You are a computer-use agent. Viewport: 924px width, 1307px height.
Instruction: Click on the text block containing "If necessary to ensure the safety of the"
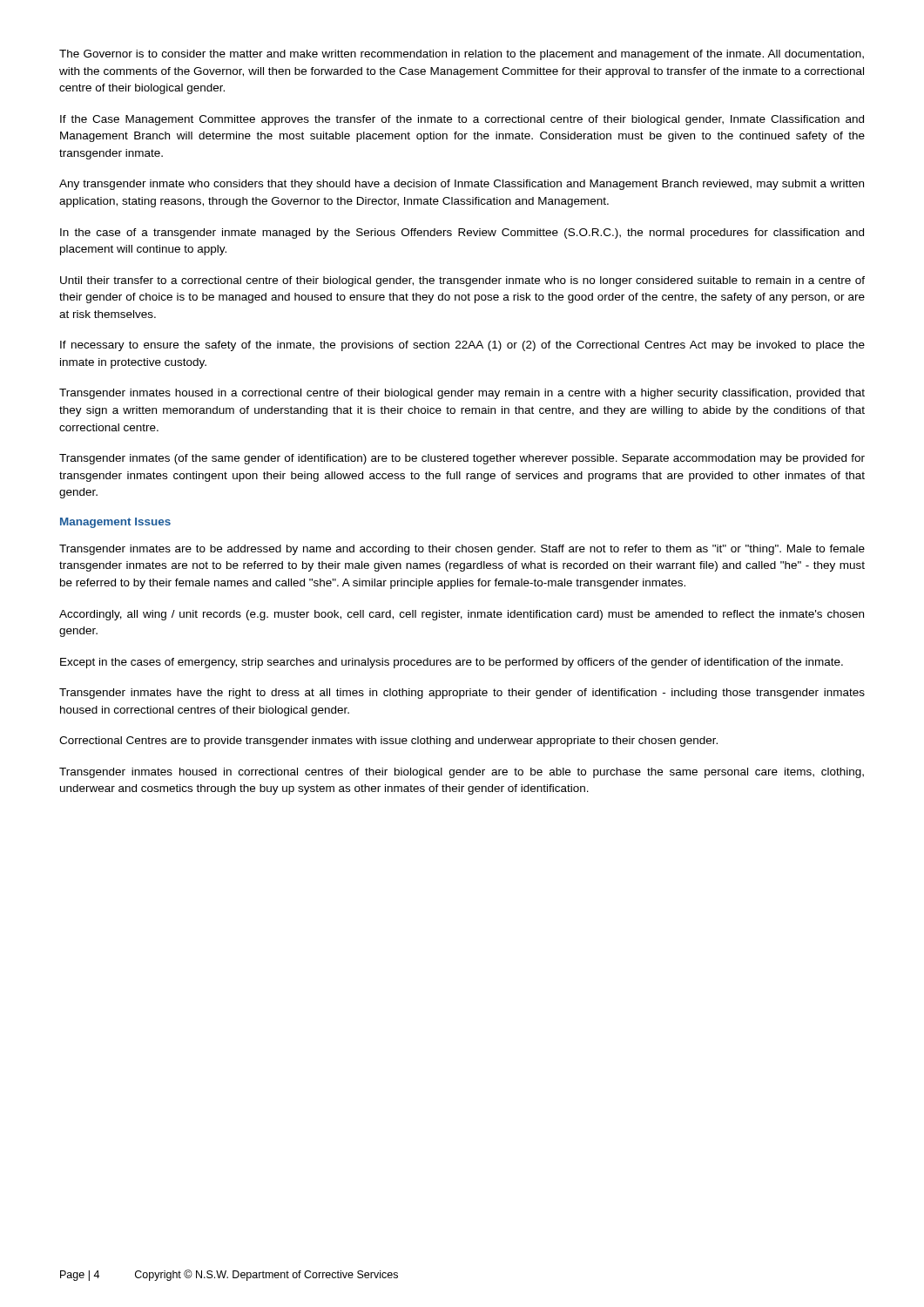coord(462,353)
